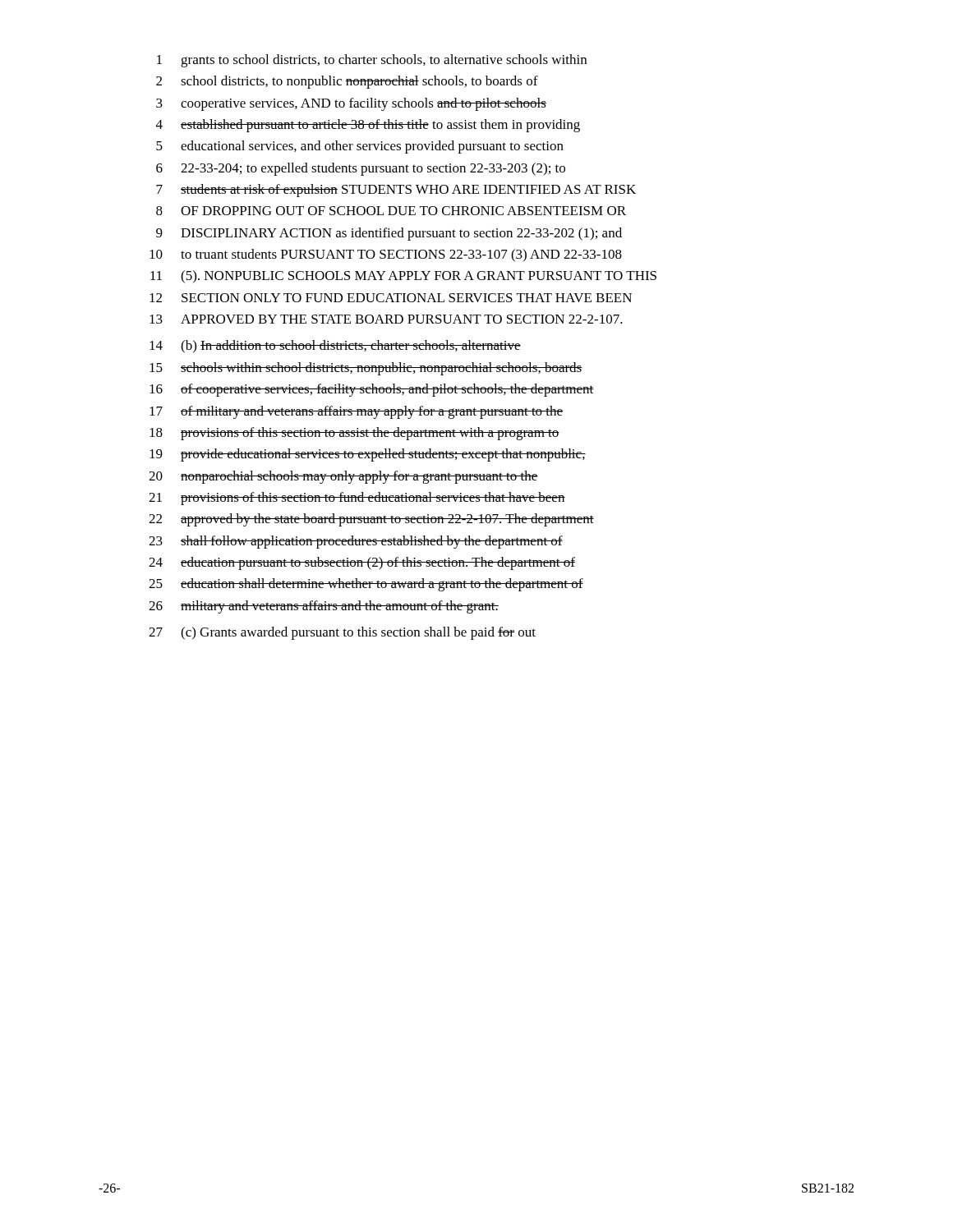This screenshot has width=953, height=1232.
Task: Click on the text block that reads "7 students at risk"
Action: click(493, 190)
